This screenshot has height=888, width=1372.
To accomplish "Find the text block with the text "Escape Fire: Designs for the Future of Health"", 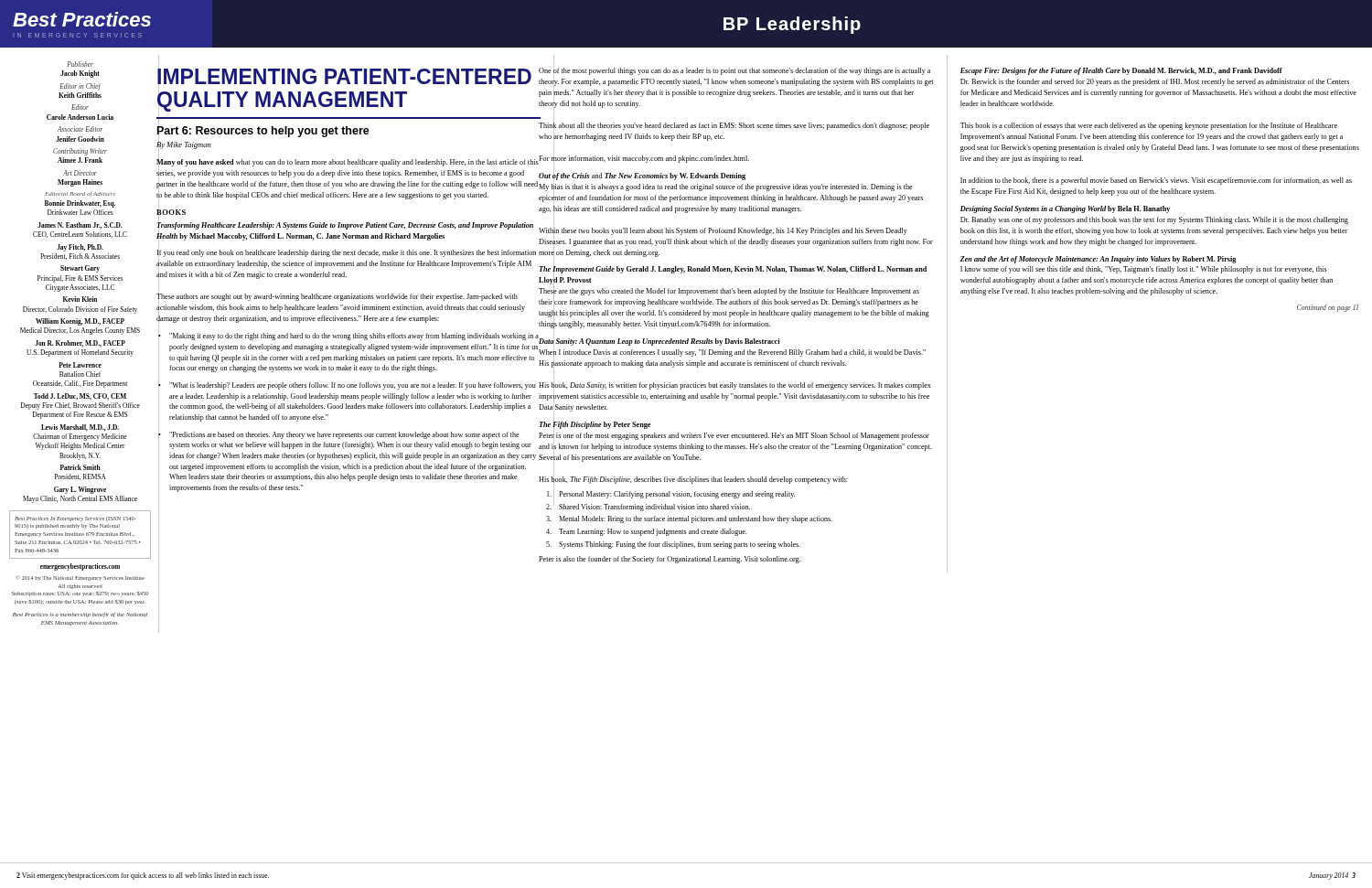I will (1160, 131).
